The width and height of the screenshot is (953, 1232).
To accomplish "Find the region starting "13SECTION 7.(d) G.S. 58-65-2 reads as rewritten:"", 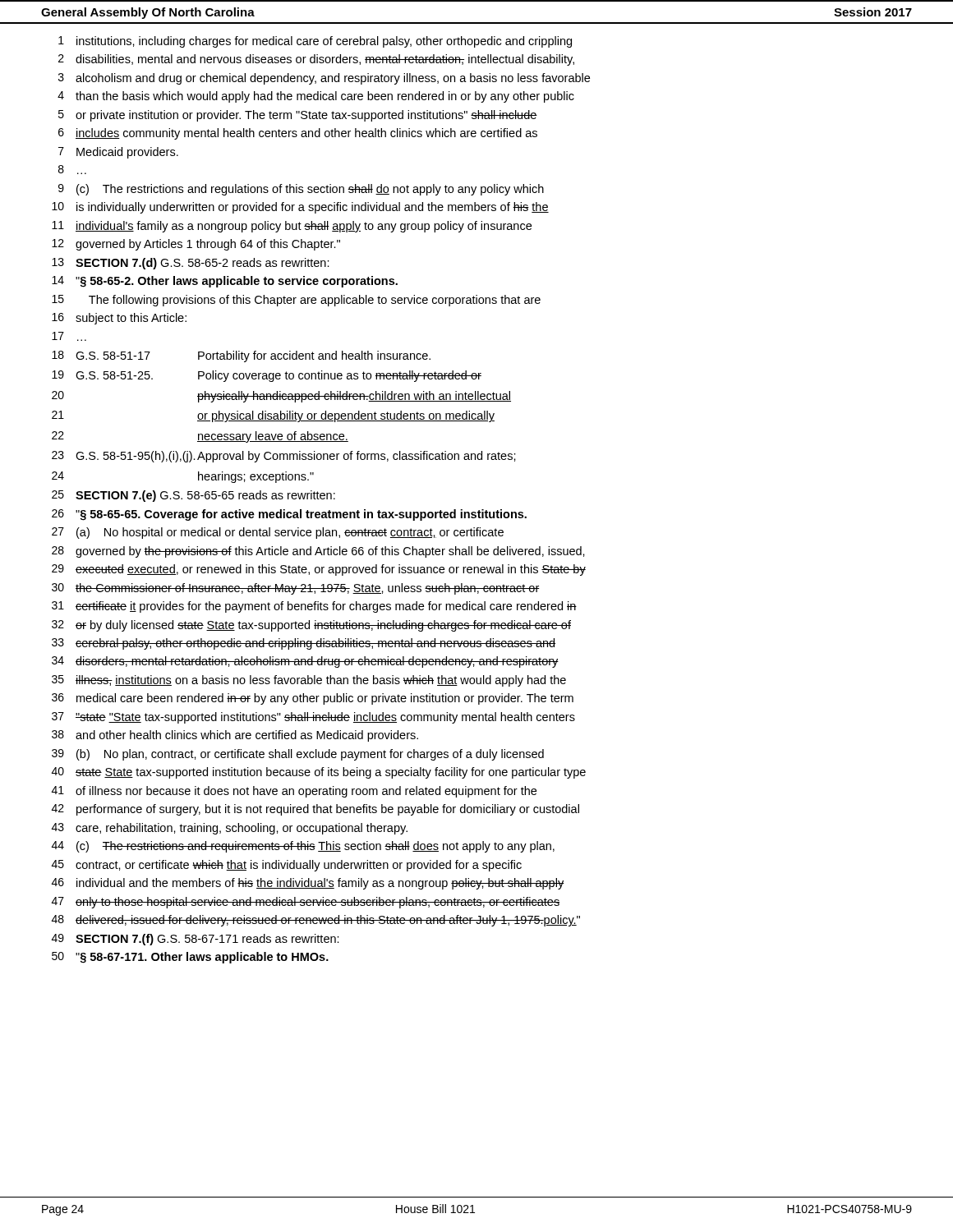I will click(191, 264).
